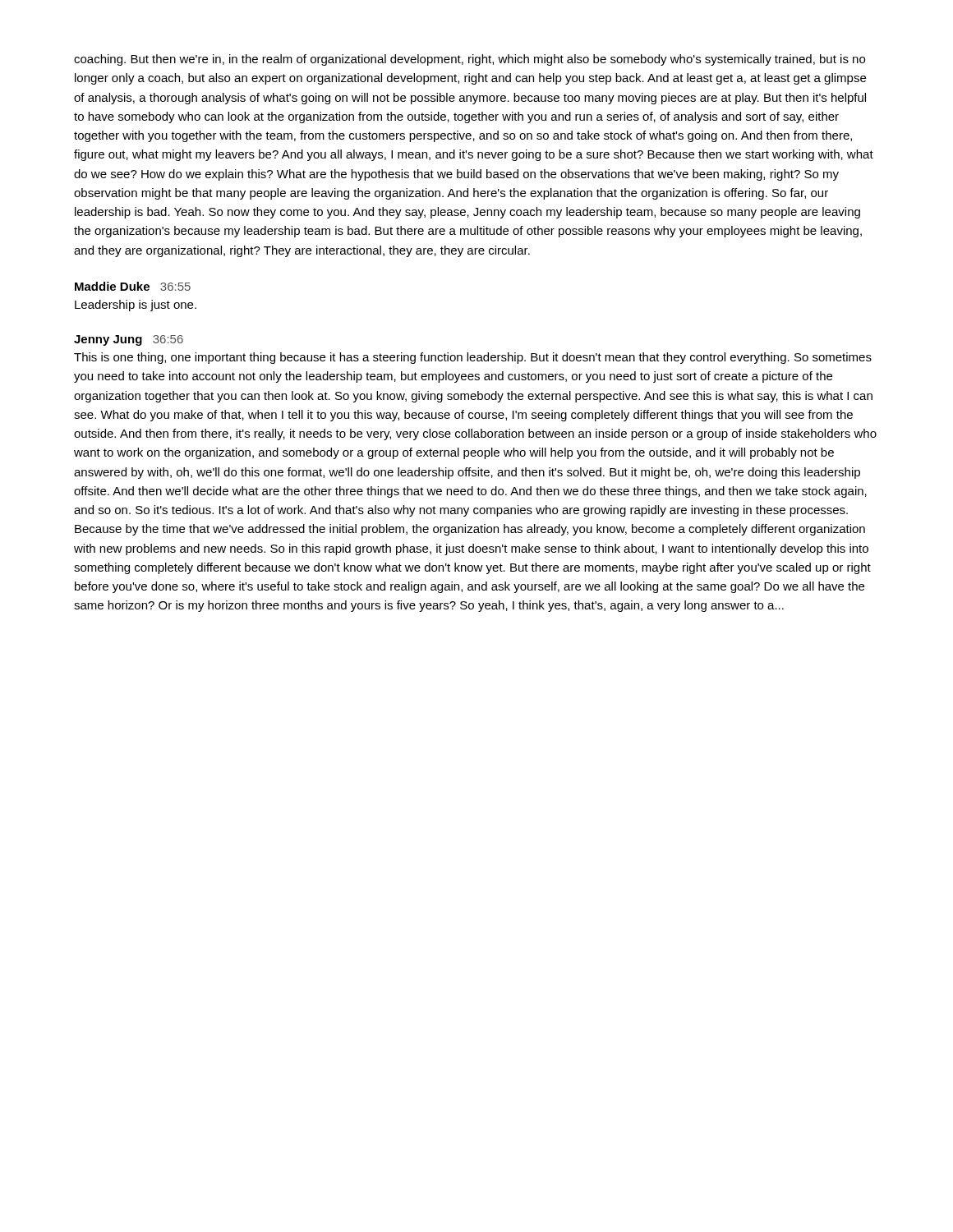953x1232 pixels.
Task: Navigate to the text starting "Jenny Jung 36:56 This"
Action: 476,473
